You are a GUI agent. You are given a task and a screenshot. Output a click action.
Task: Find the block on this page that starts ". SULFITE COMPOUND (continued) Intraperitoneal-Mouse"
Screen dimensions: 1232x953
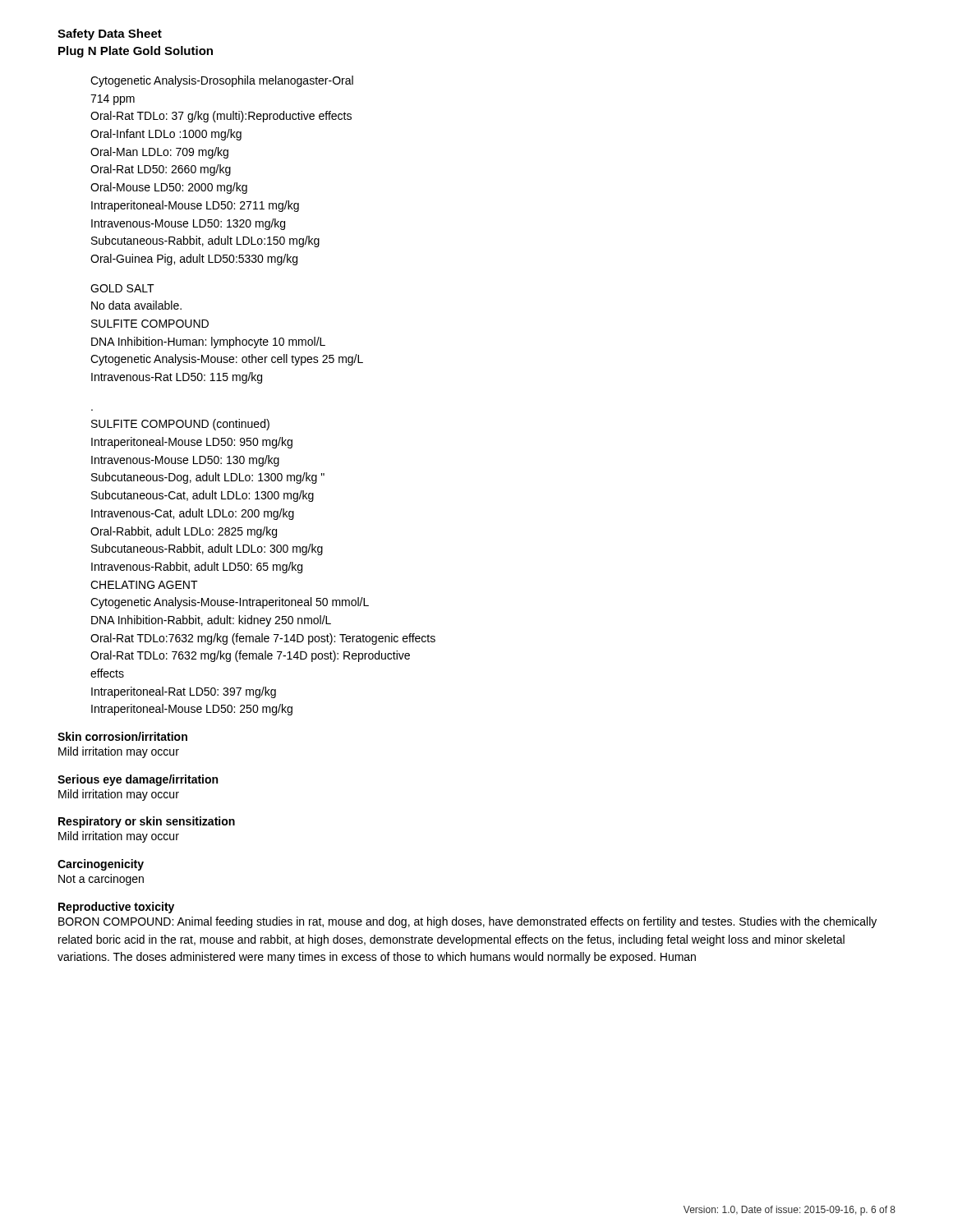point(263,558)
